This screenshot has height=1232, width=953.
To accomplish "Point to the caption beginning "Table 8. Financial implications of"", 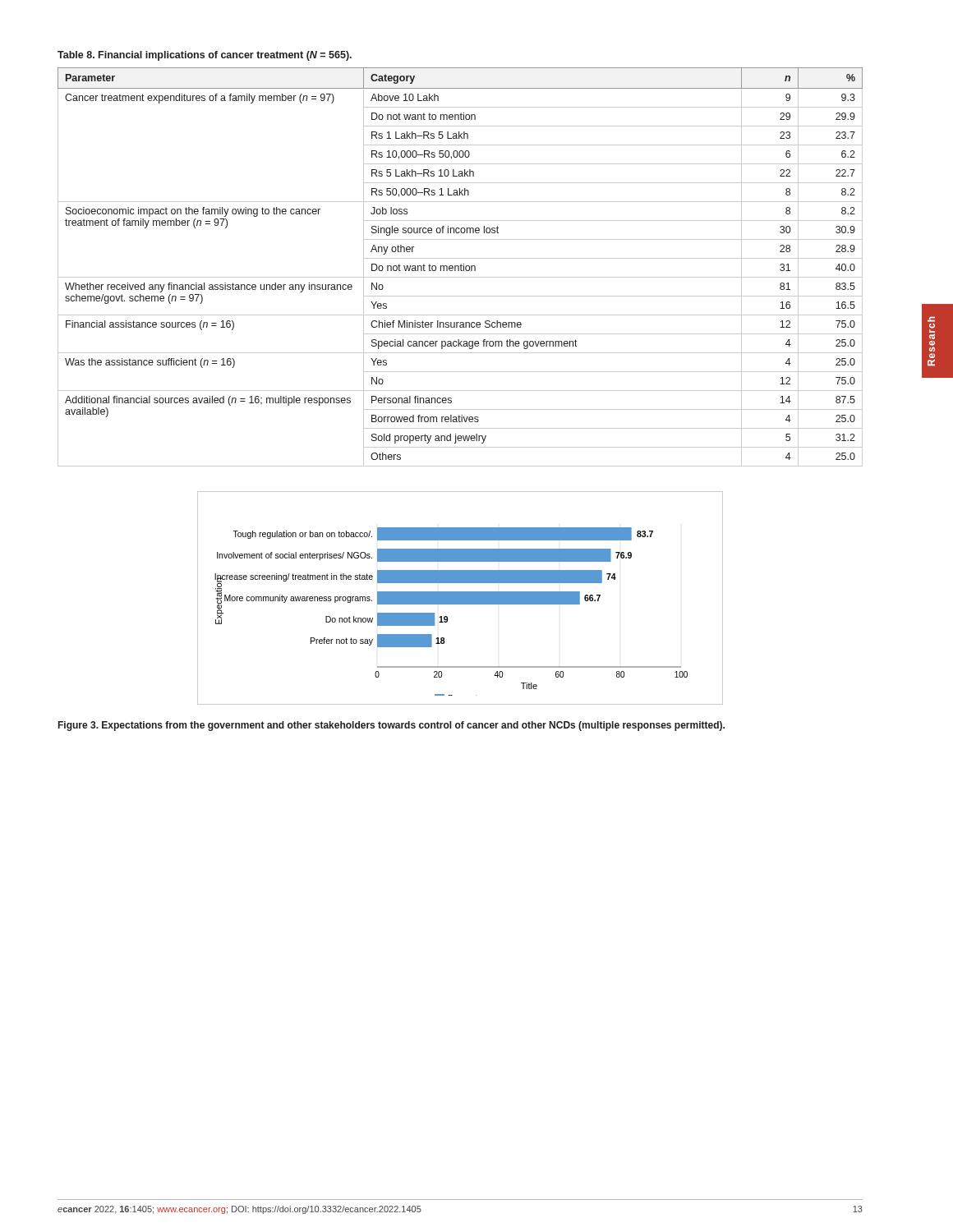I will click(x=205, y=55).
